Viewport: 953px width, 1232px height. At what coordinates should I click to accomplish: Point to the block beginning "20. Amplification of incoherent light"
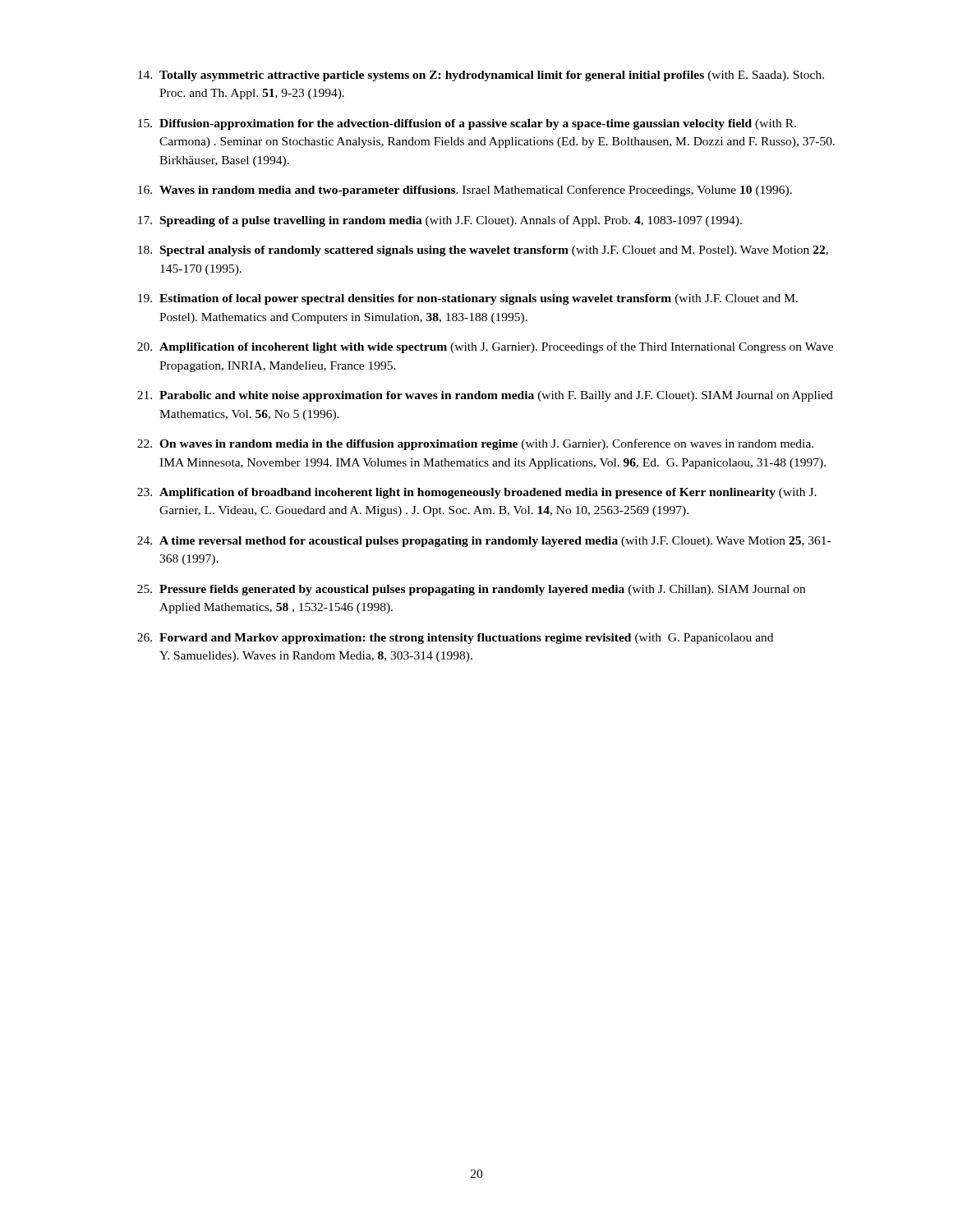pos(476,356)
